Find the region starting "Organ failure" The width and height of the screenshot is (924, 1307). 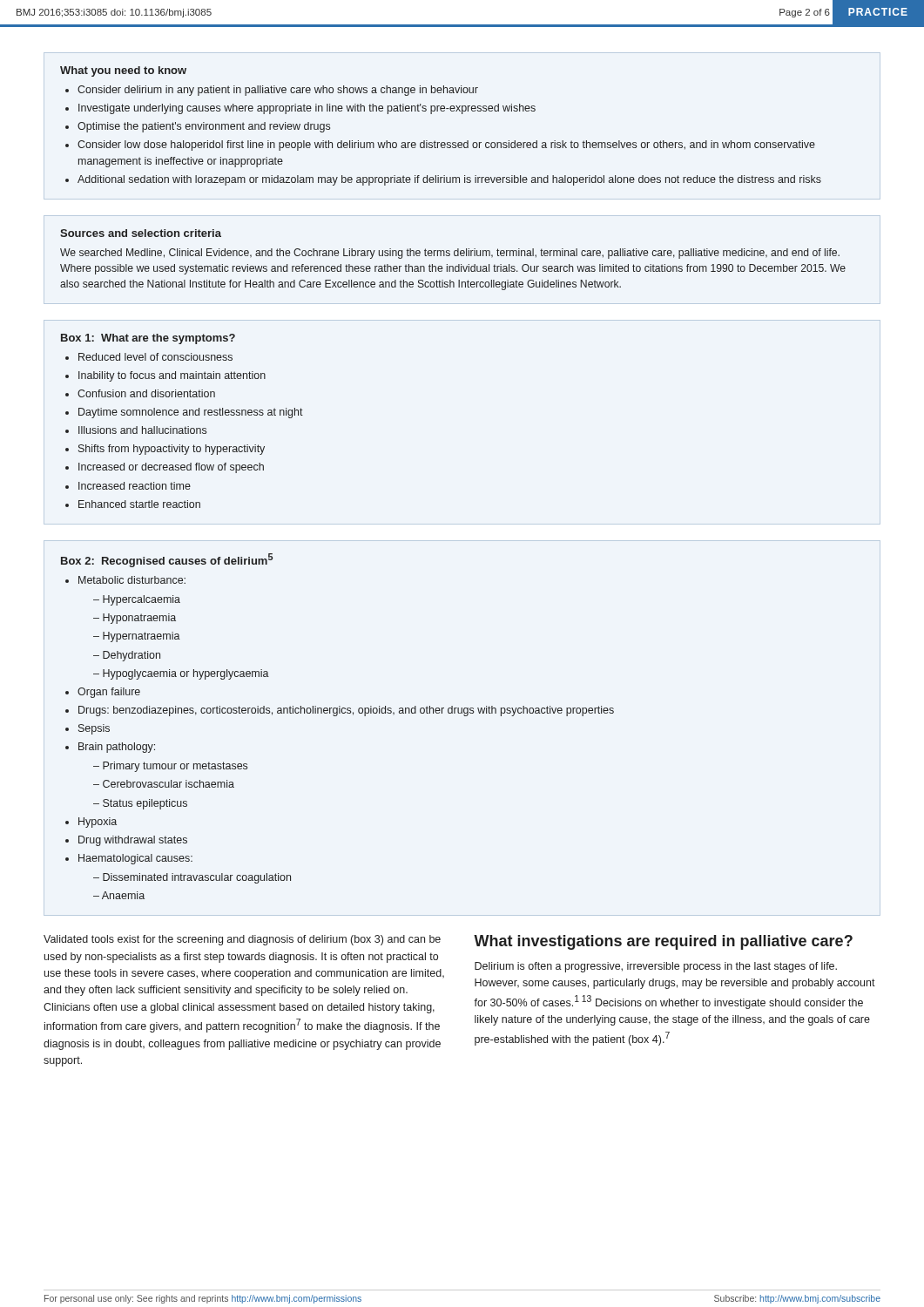(109, 692)
